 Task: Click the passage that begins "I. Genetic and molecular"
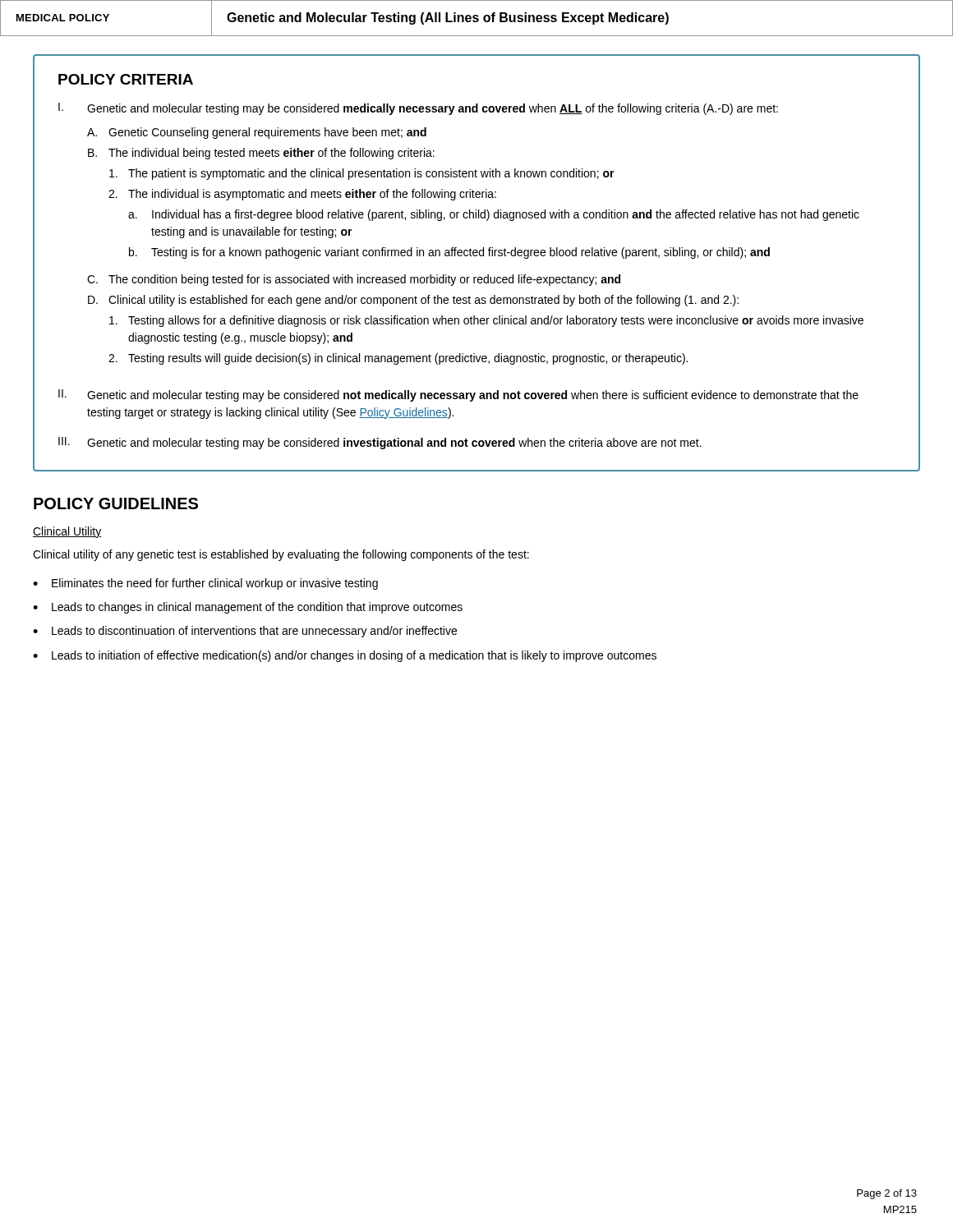[418, 109]
